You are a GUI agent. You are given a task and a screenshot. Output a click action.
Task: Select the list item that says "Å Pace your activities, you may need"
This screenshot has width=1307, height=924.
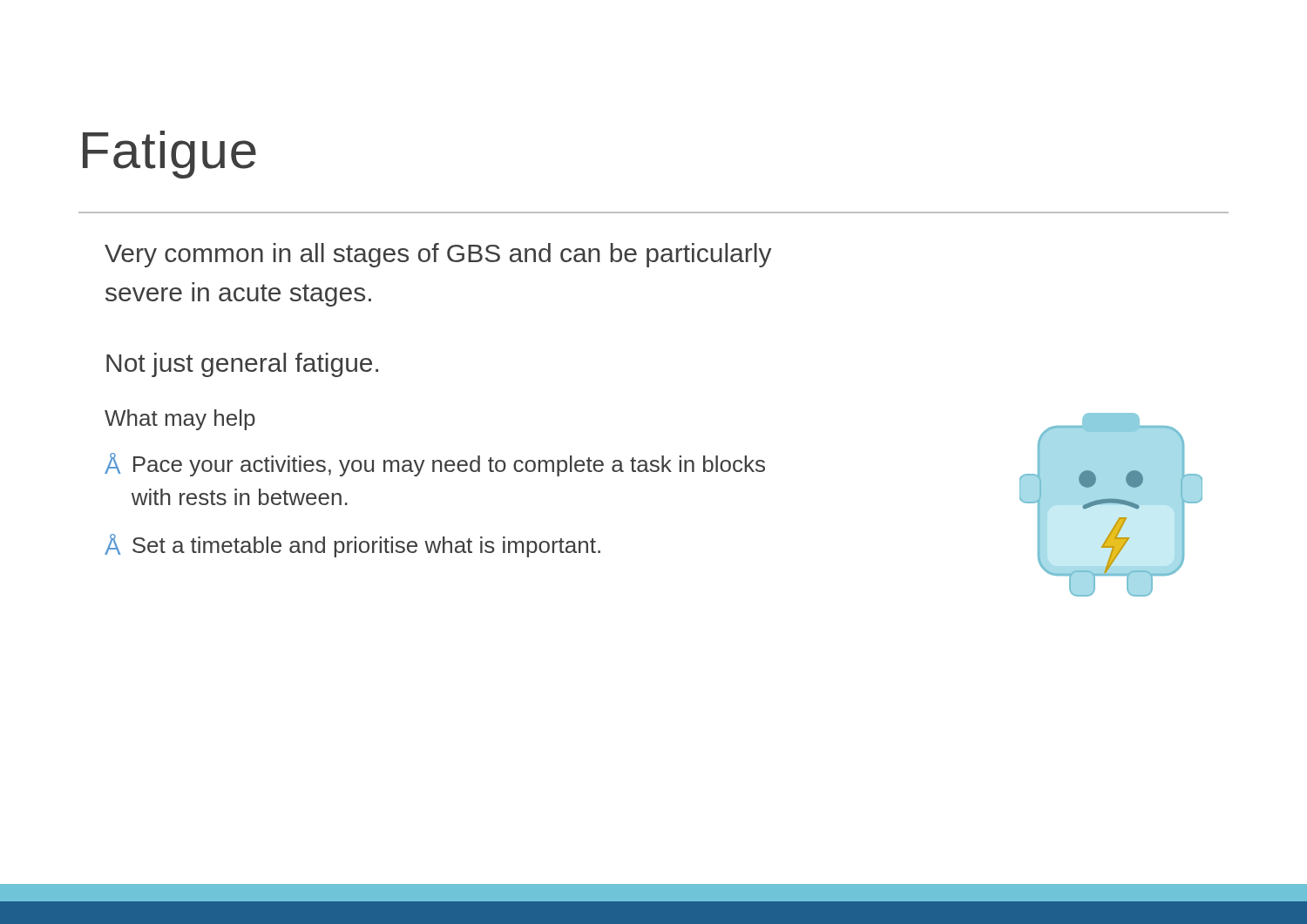tap(435, 481)
